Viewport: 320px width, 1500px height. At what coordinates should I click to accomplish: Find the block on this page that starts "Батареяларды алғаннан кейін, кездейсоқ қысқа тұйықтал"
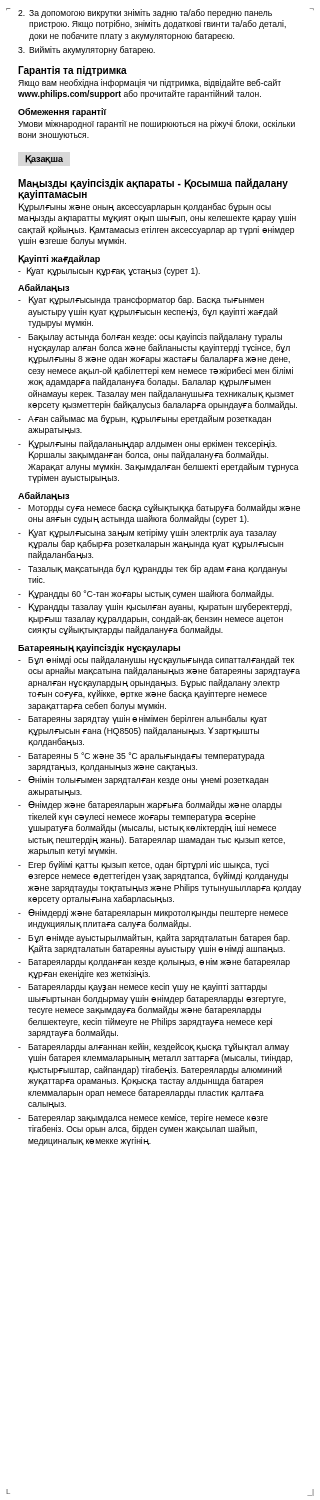160,1076
